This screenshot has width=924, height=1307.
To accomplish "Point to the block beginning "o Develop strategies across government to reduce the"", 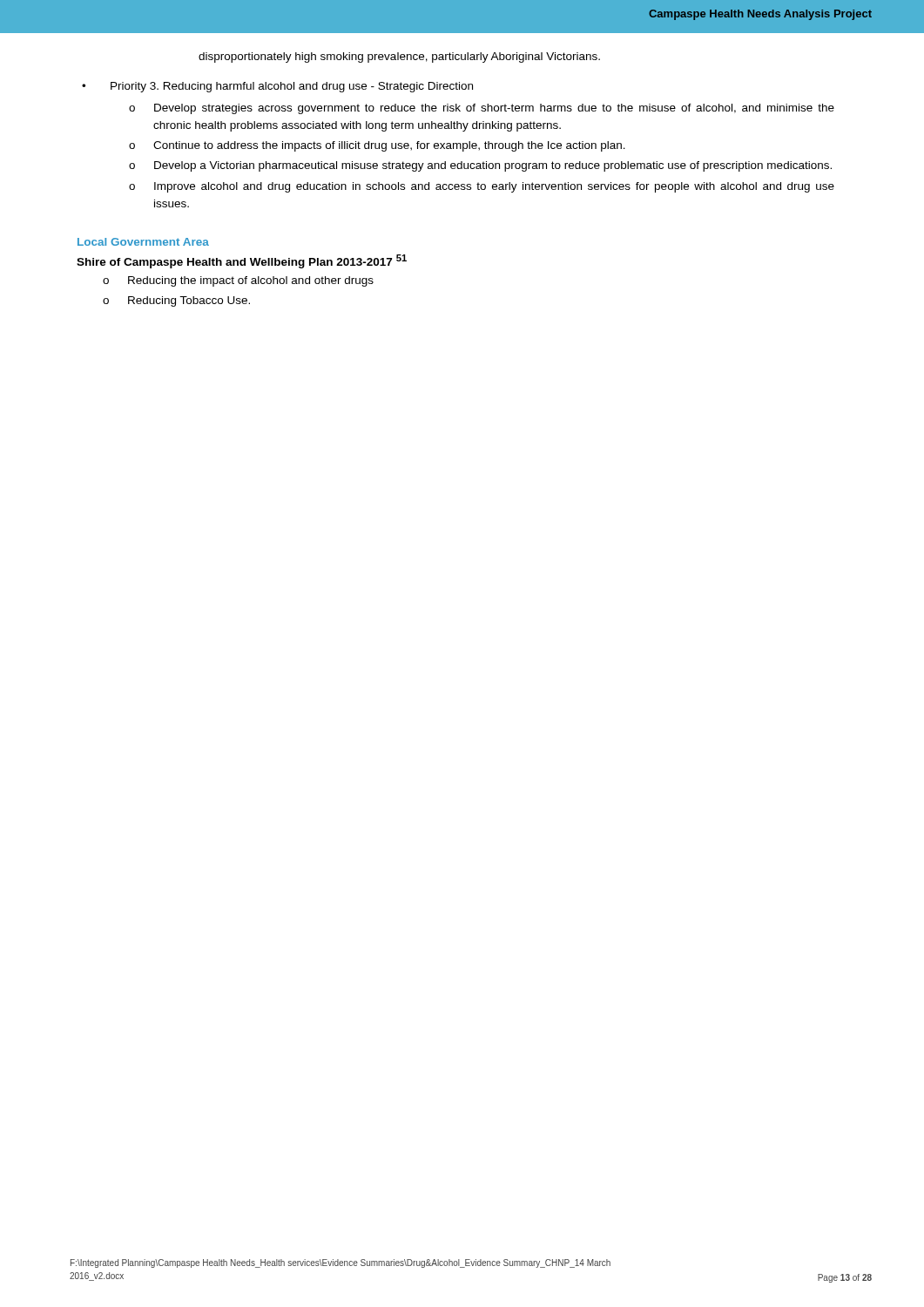I will pos(482,117).
